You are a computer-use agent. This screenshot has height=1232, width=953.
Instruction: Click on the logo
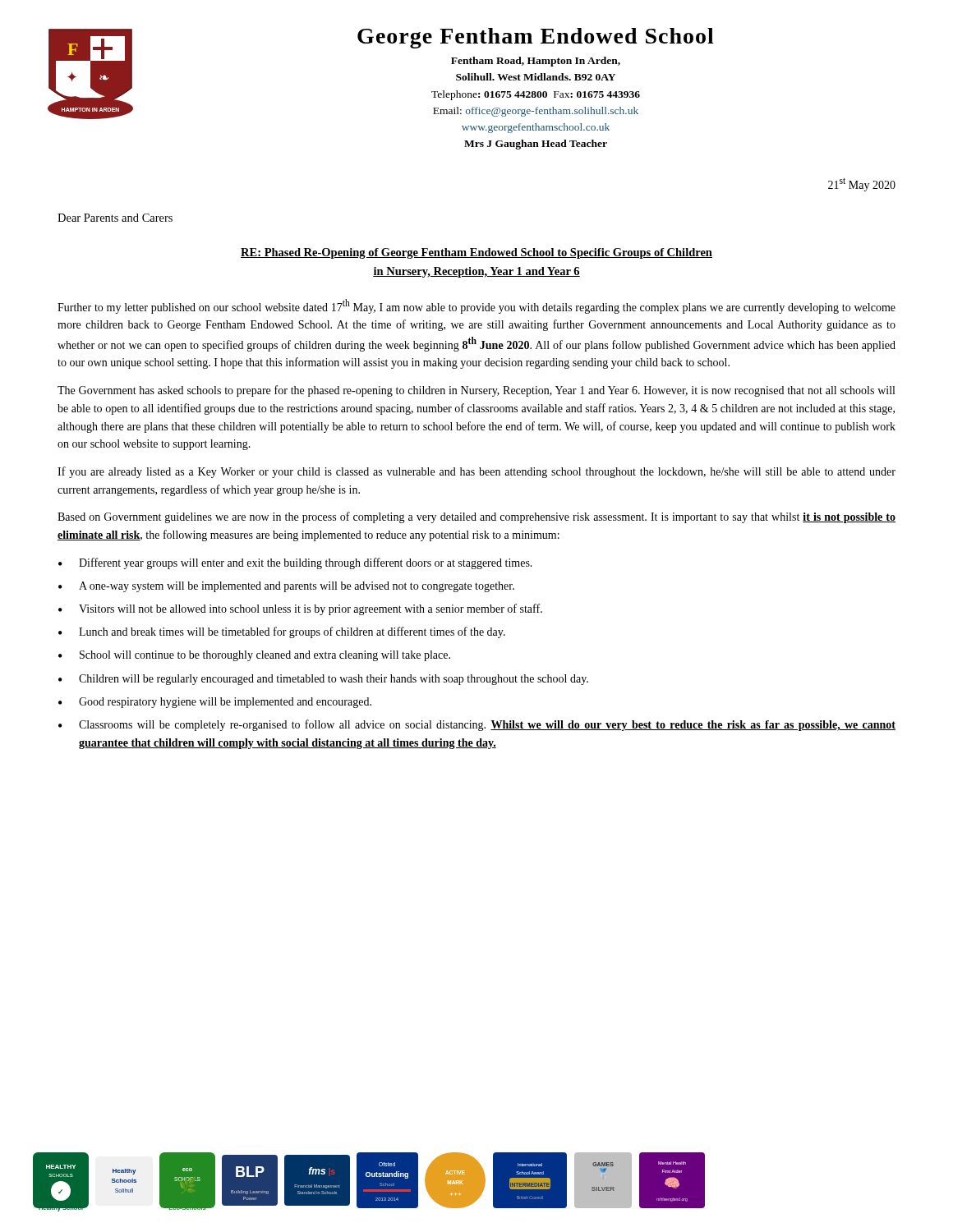476,1181
